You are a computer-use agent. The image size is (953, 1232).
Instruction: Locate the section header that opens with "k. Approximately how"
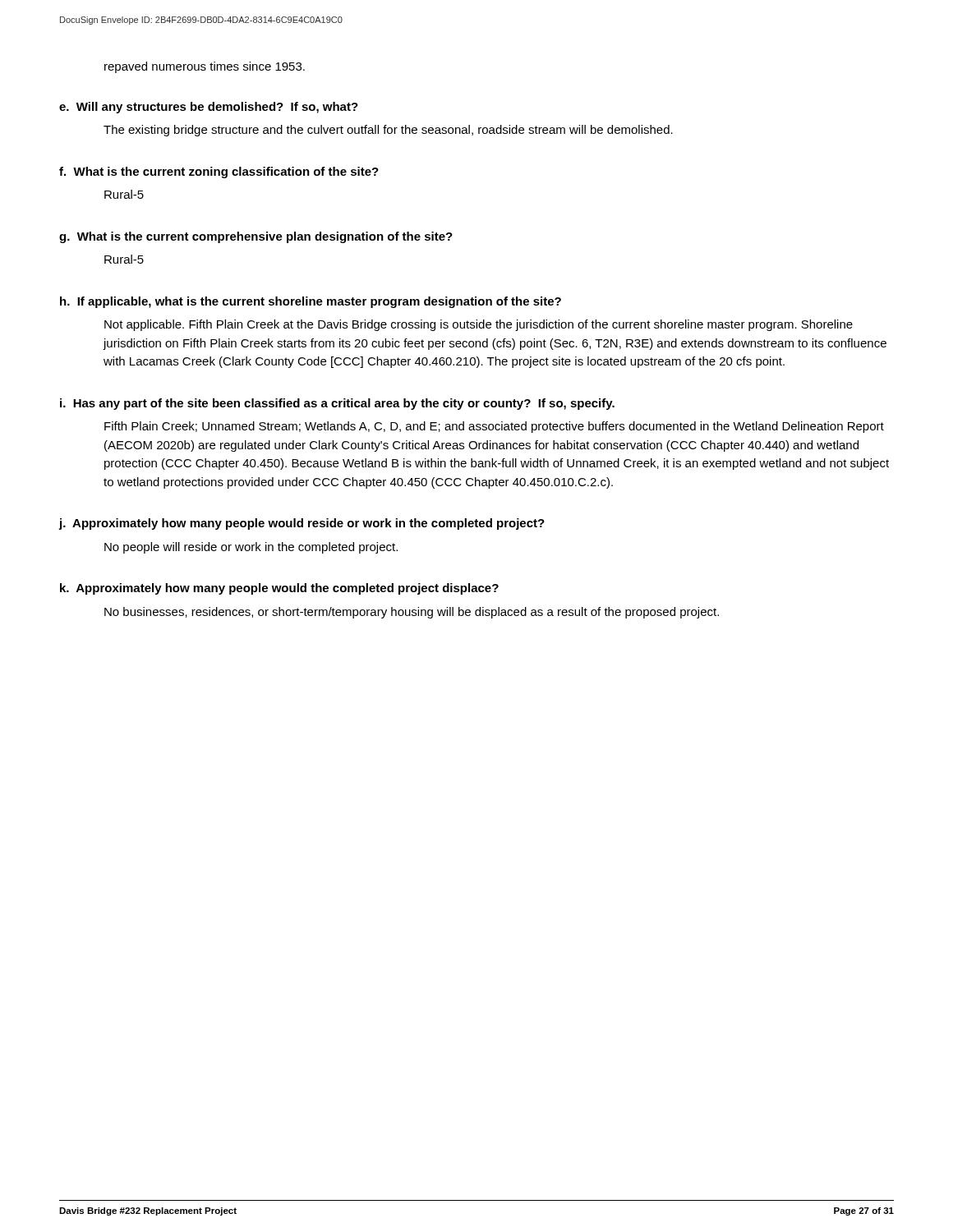279,588
